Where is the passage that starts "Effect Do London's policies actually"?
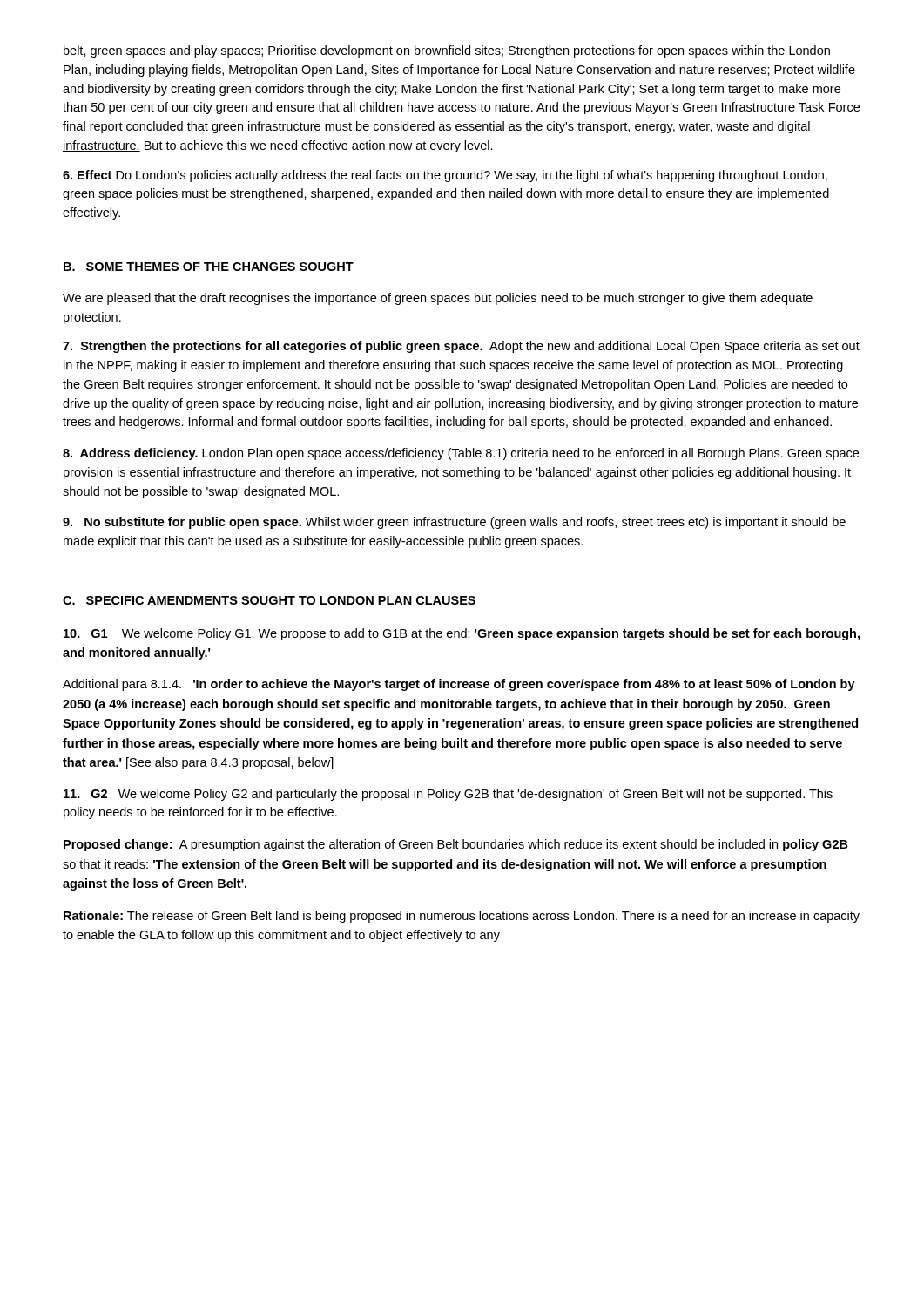The height and width of the screenshot is (1307, 924). [x=446, y=194]
